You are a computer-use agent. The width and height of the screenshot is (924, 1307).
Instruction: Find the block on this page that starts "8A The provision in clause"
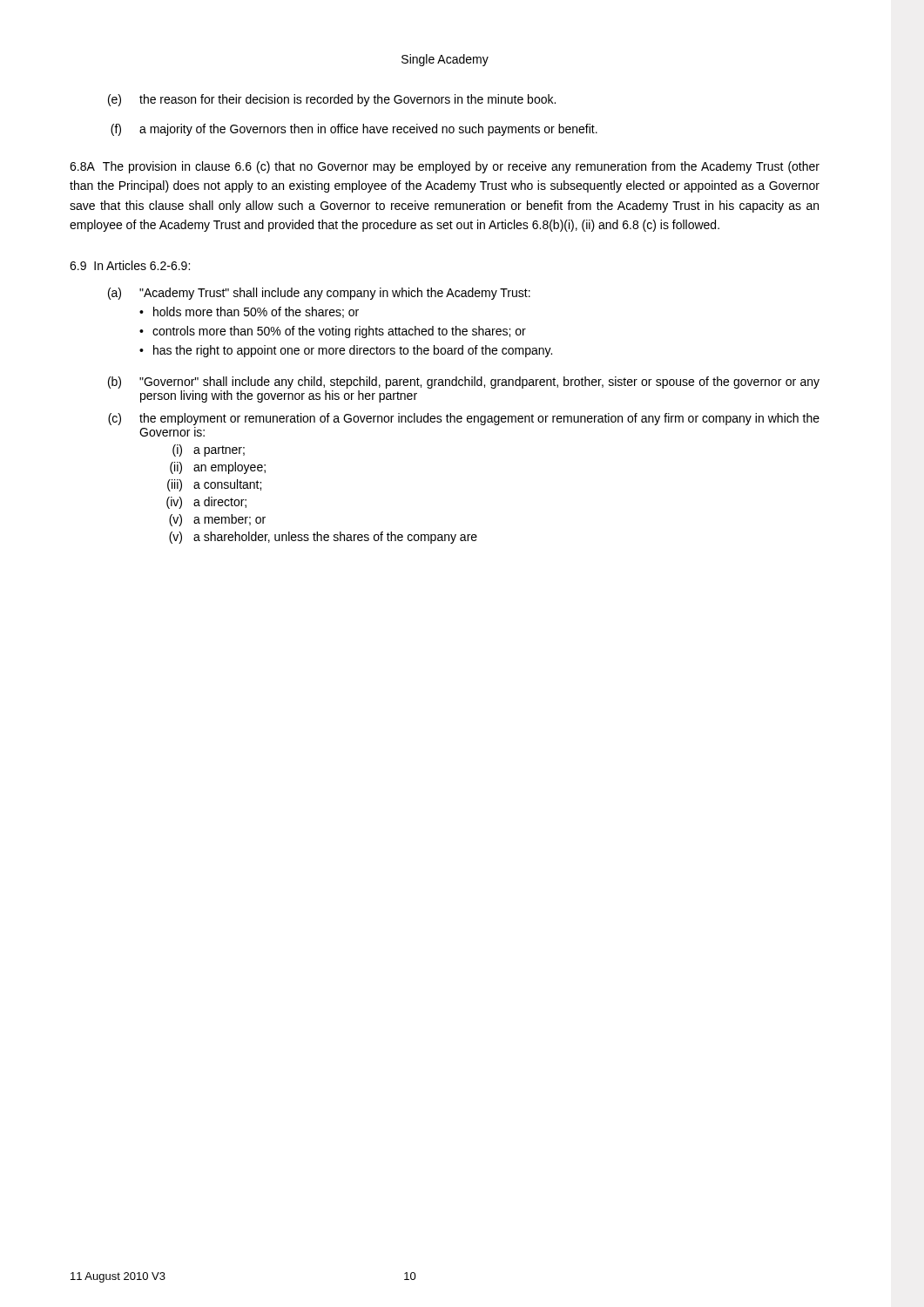pyautogui.click(x=445, y=196)
